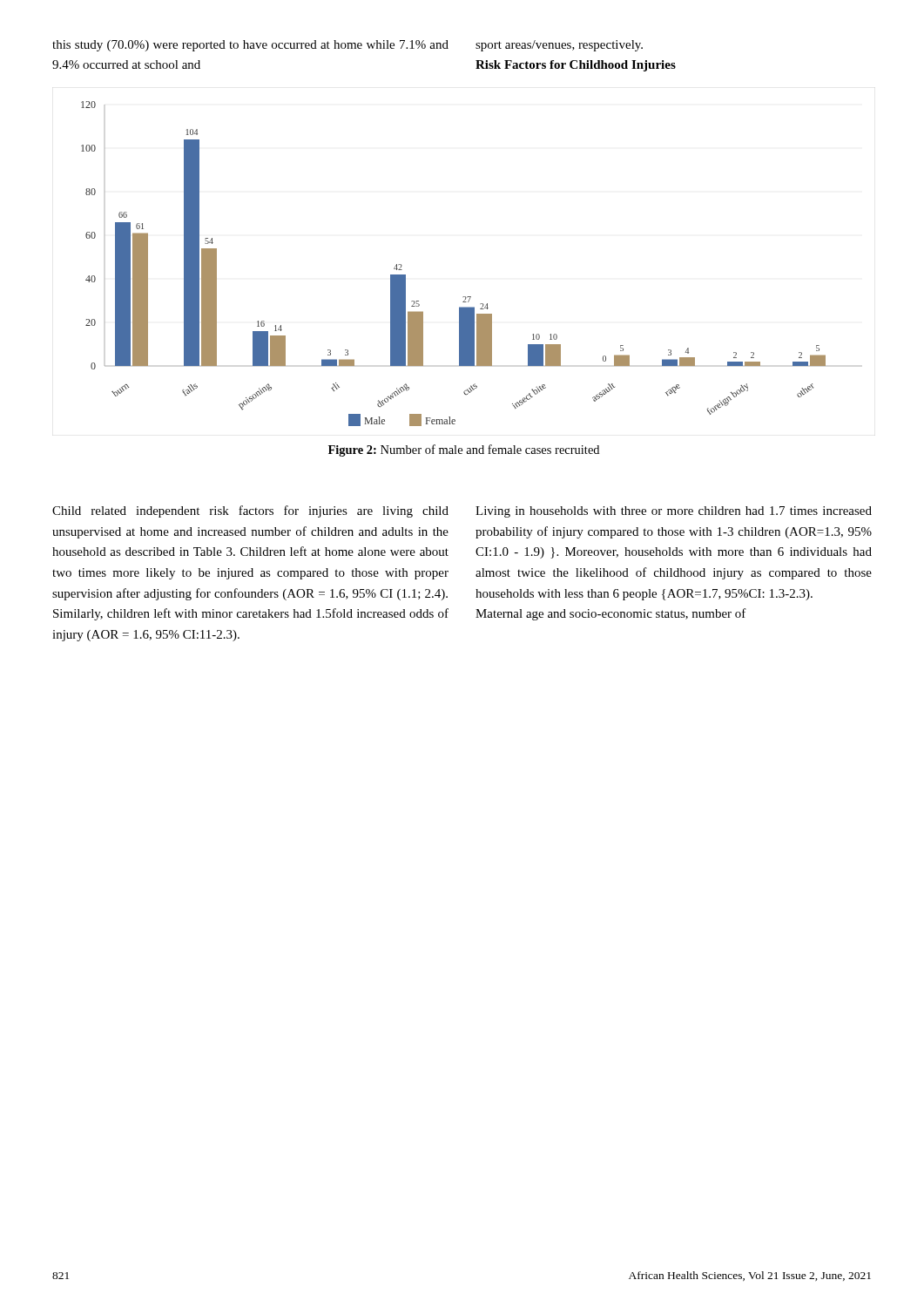Locate the text block with the text "Living in households with three"

674,562
